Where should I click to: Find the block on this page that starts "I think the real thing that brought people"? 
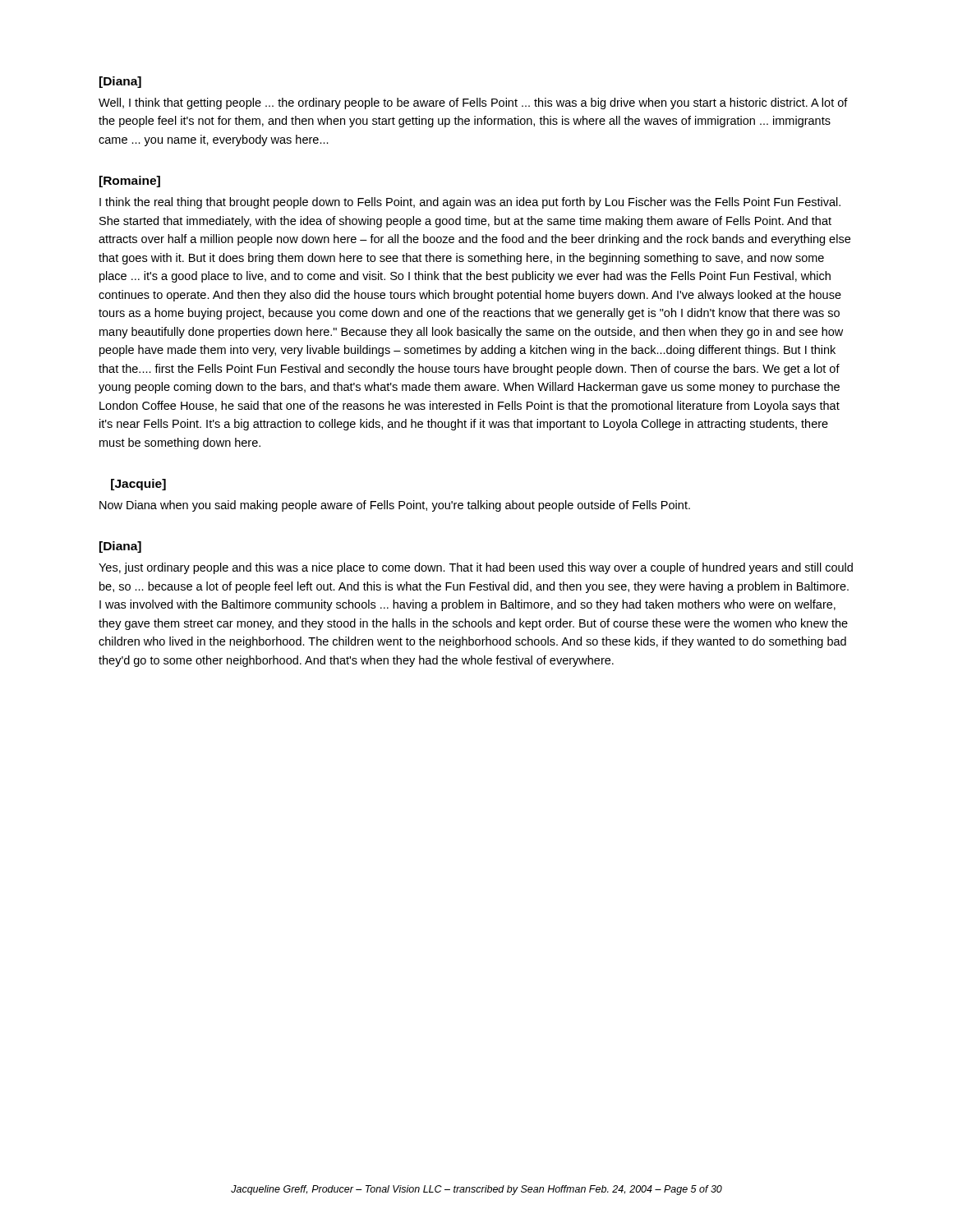[x=475, y=322]
